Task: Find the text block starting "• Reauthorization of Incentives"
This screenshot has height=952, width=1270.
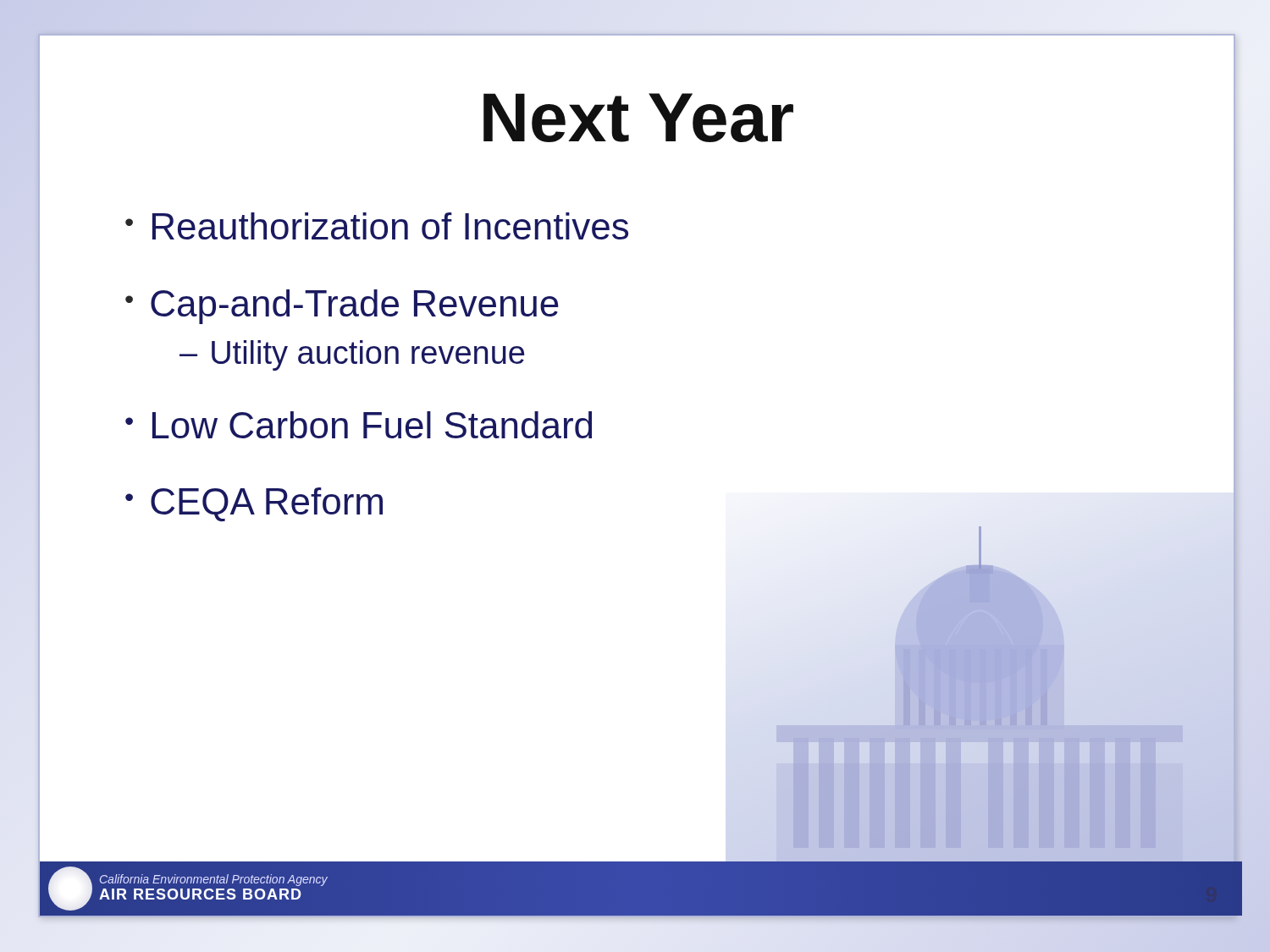Action: click(377, 227)
